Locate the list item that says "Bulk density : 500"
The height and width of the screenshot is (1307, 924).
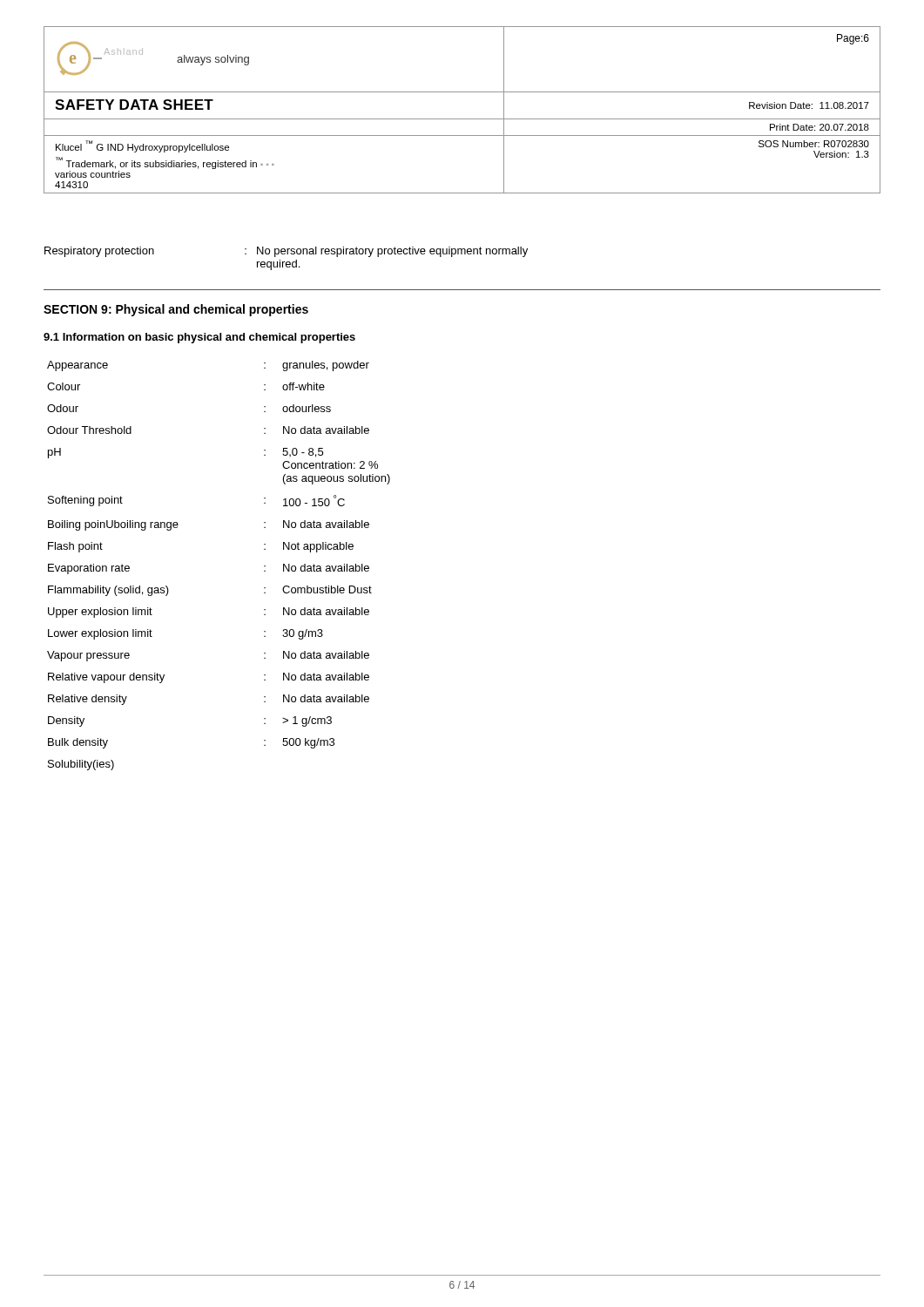tap(76, 745)
